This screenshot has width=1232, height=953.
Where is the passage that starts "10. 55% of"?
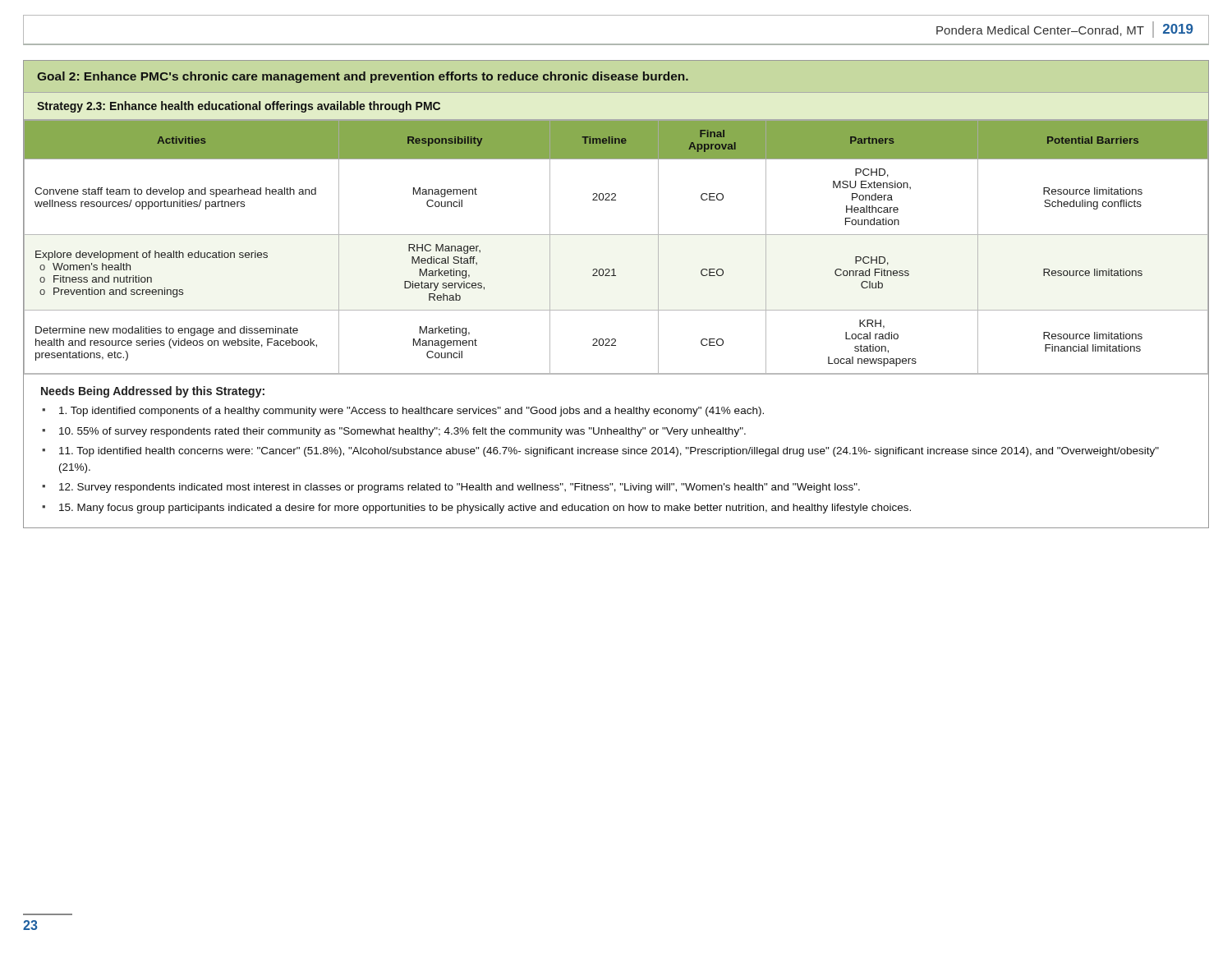click(x=402, y=431)
